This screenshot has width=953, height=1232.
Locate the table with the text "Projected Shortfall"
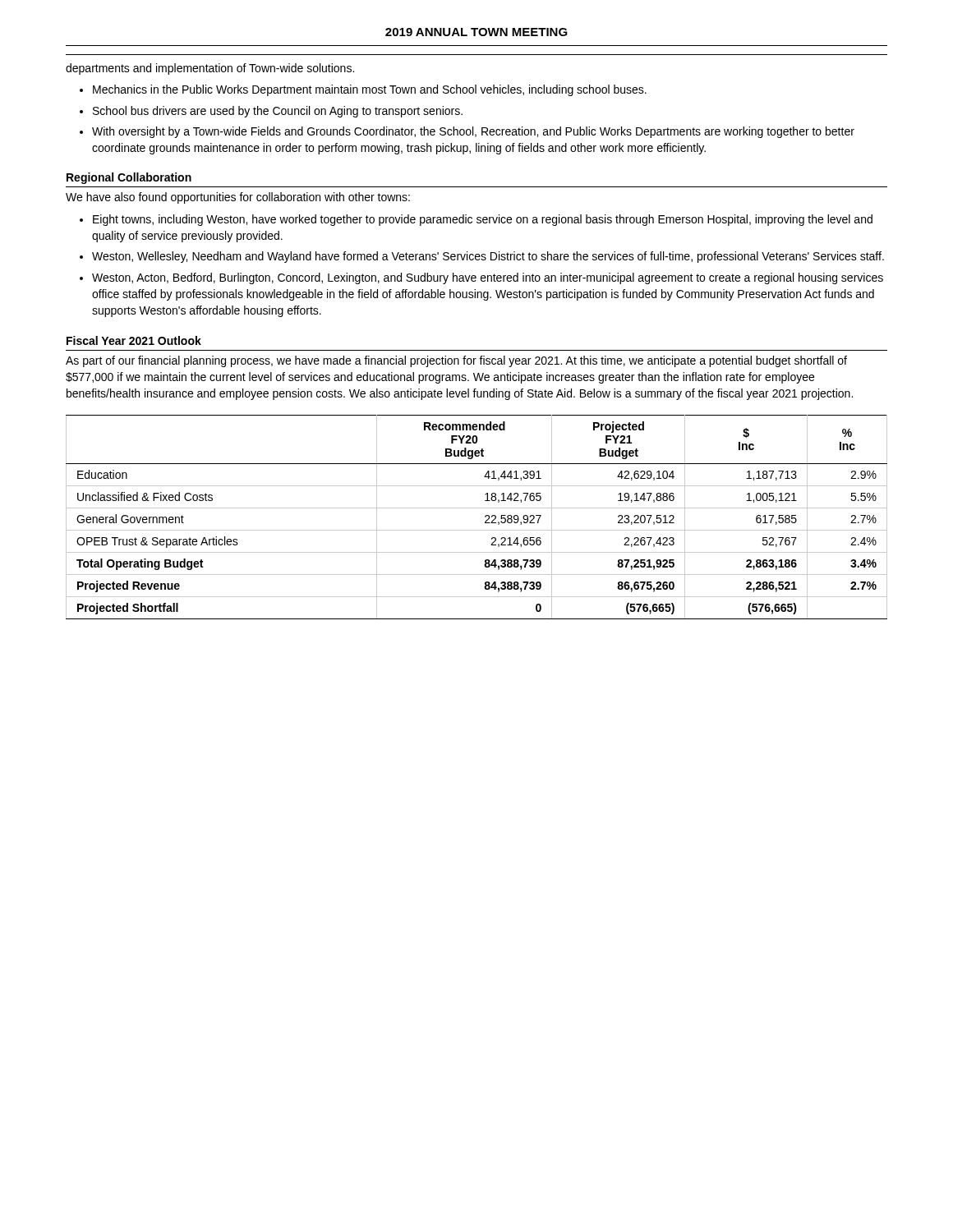(x=476, y=517)
